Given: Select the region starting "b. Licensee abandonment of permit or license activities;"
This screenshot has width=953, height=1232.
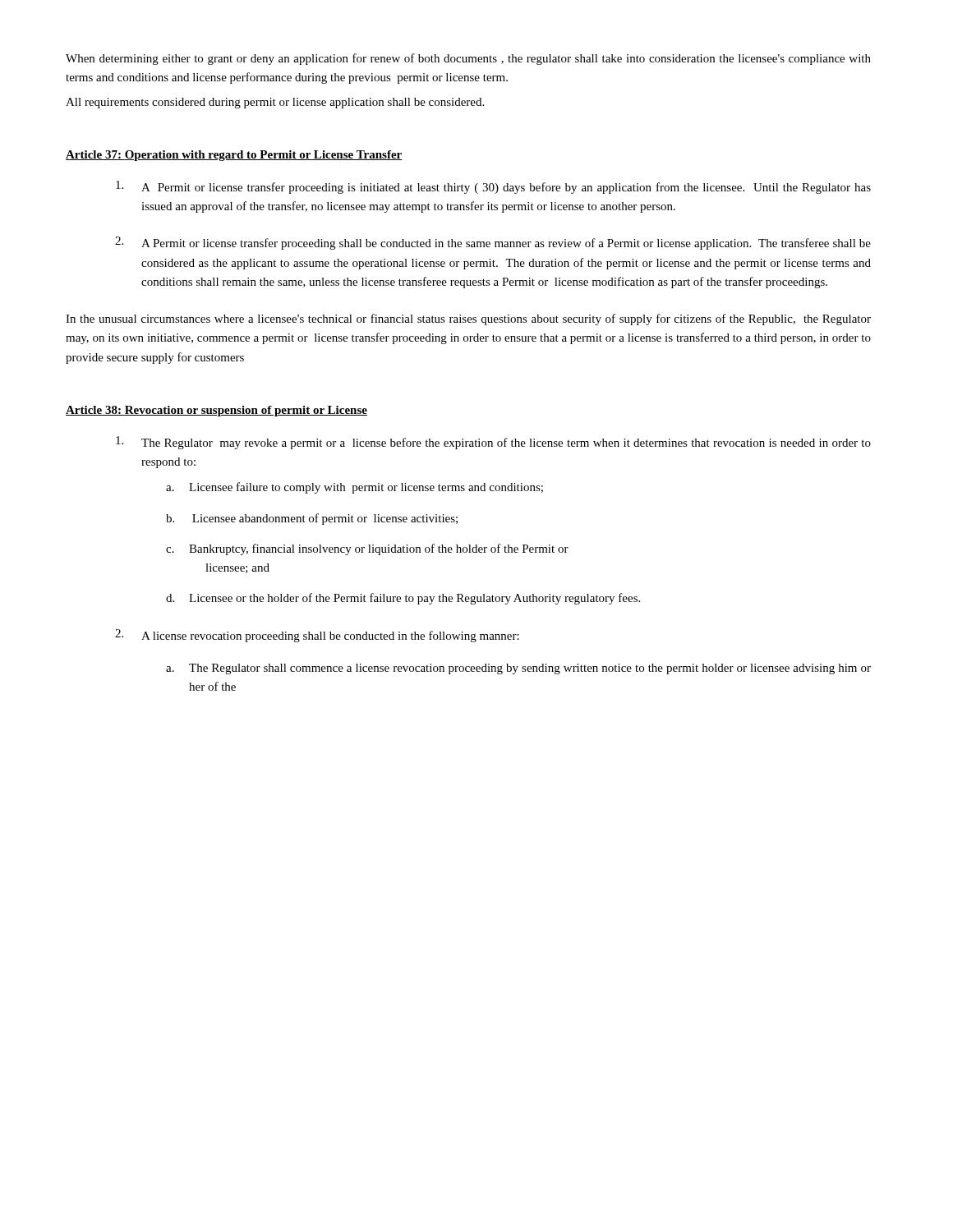Looking at the screenshot, I should point(312,519).
